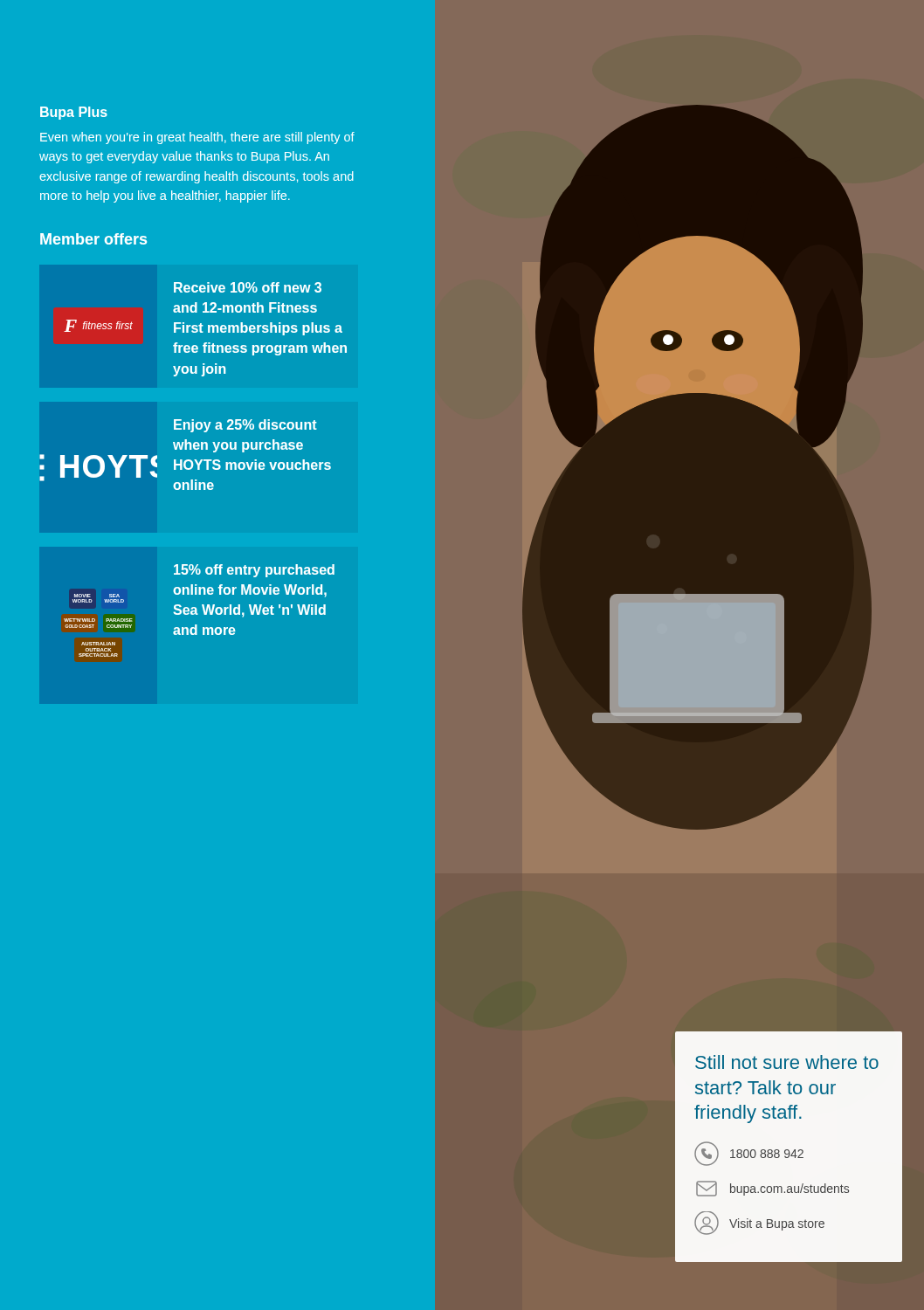Point to the text starting "Bupa Plus"
This screenshot has height=1310, width=924.
tap(74, 113)
